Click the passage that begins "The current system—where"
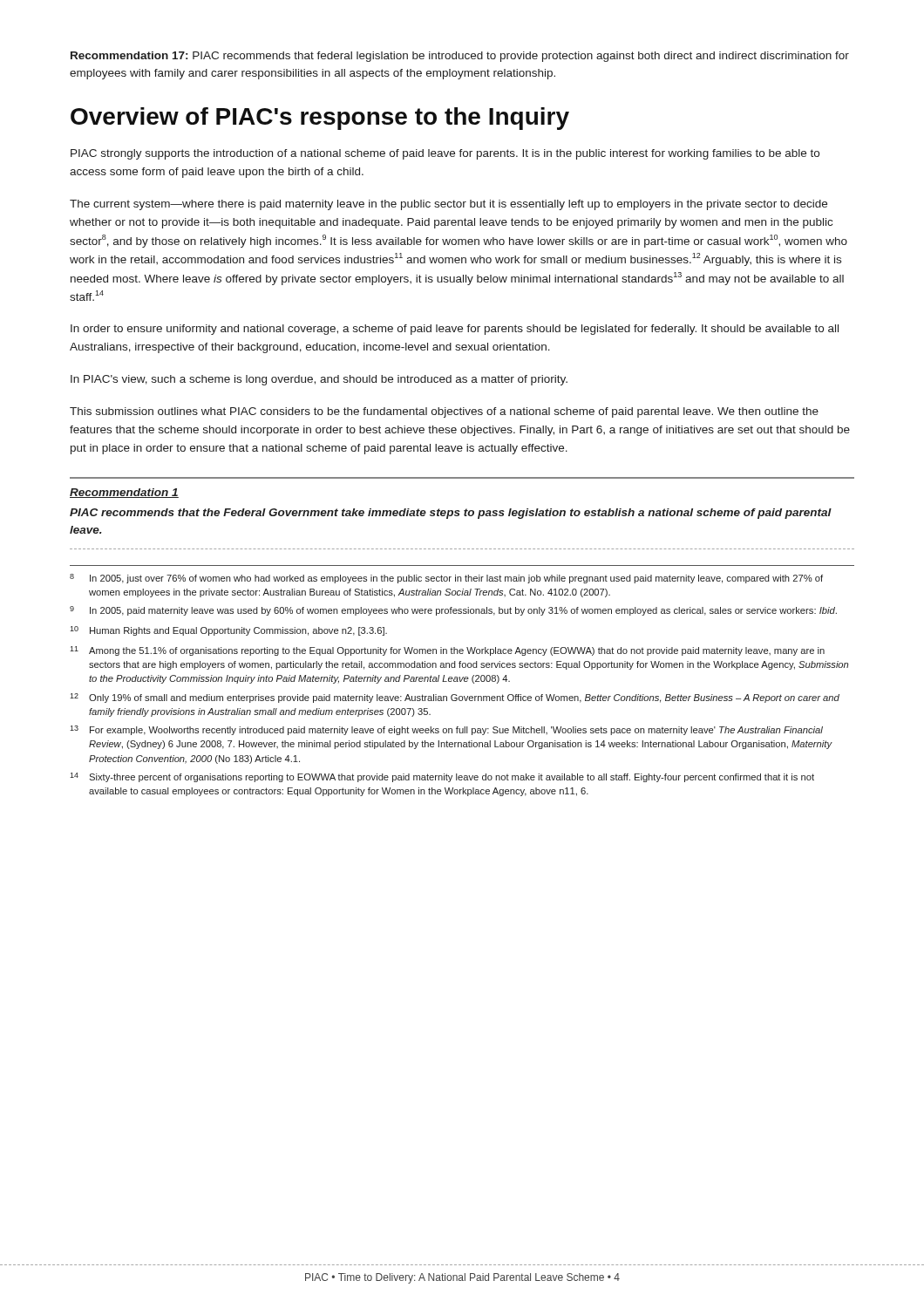 pyautogui.click(x=458, y=250)
